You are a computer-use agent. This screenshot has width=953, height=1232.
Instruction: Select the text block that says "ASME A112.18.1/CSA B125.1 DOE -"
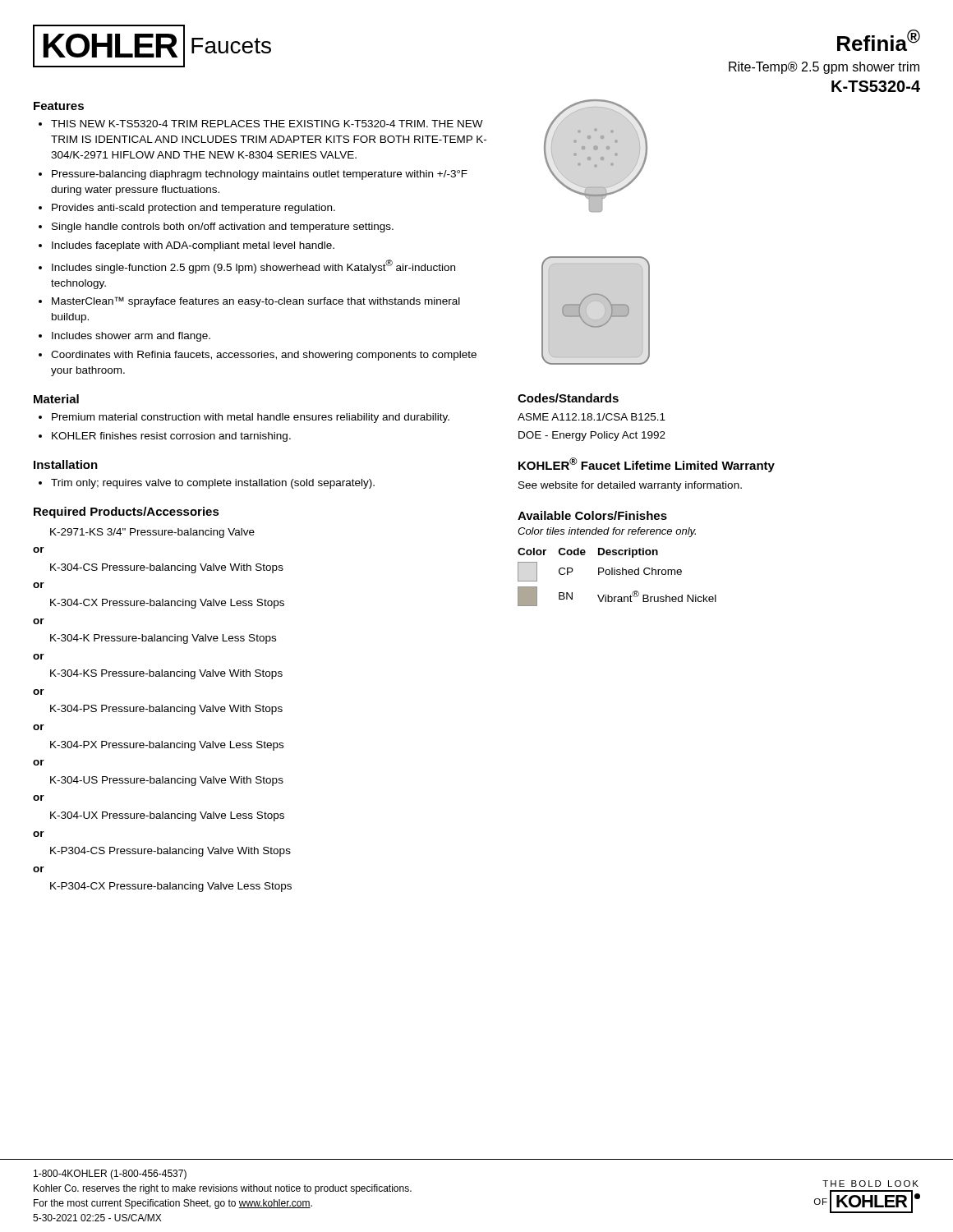click(x=592, y=426)
